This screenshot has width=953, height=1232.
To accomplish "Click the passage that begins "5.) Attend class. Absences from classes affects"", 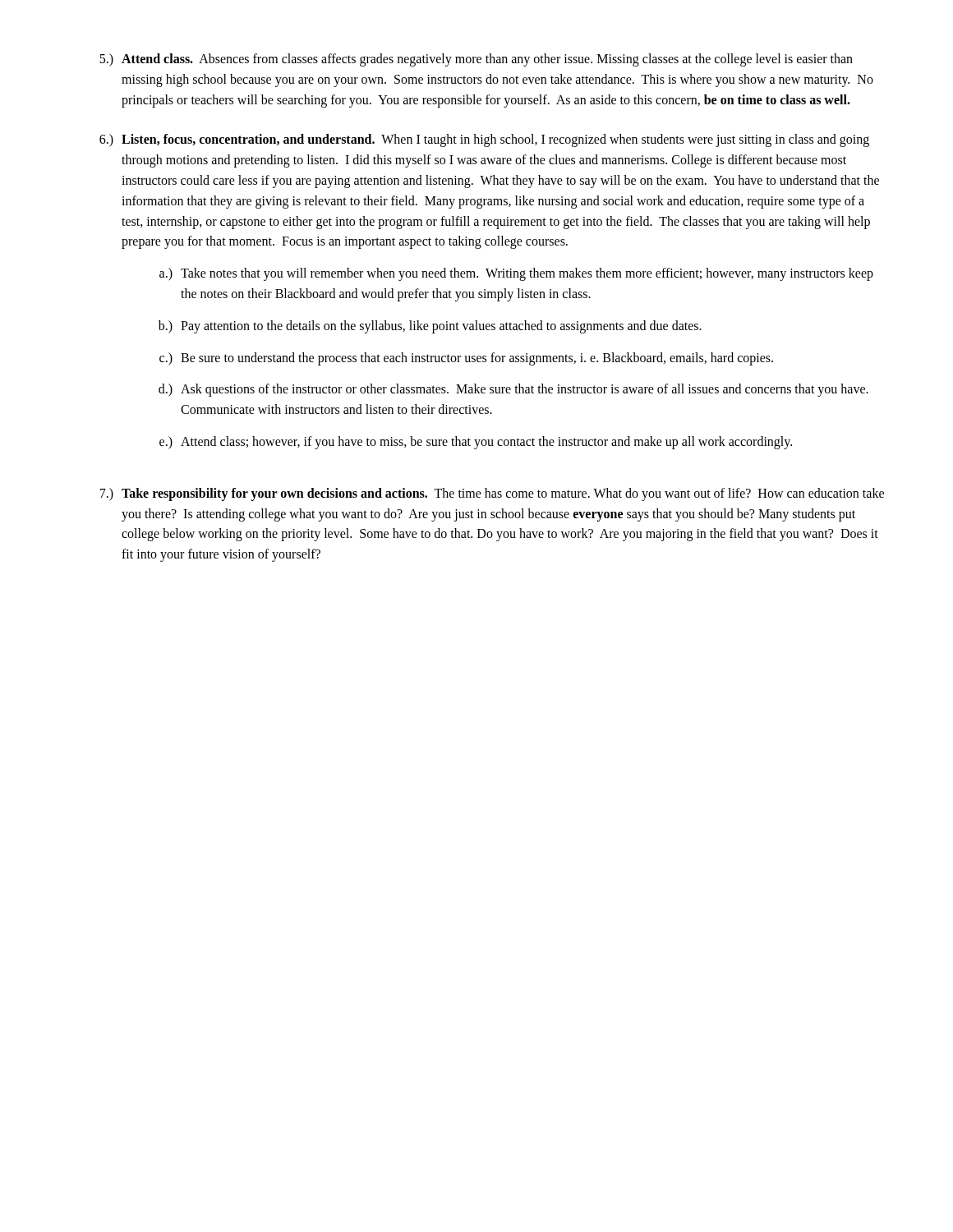I will click(481, 80).
